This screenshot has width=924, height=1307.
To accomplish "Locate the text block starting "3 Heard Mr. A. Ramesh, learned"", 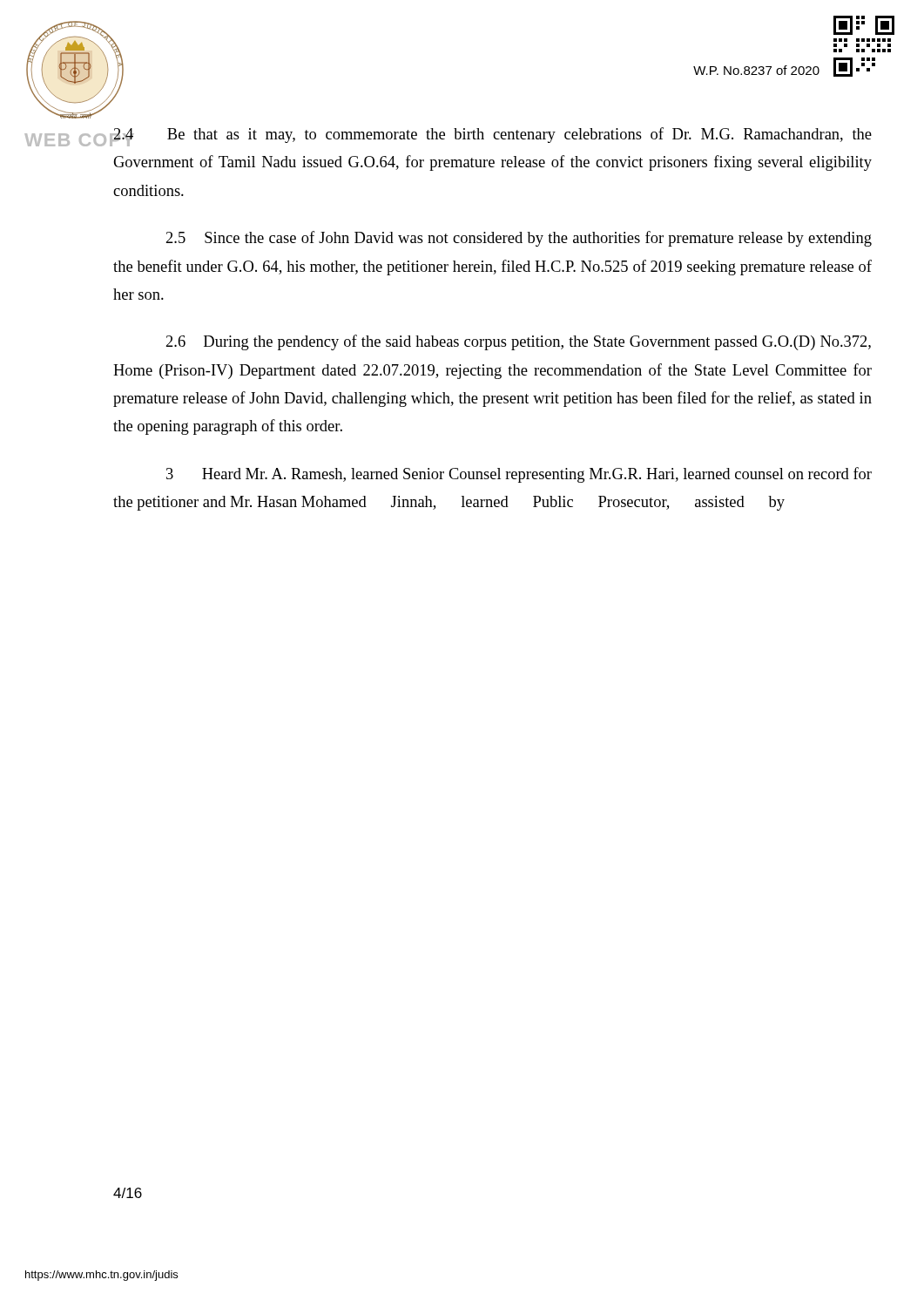I will 492,488.
